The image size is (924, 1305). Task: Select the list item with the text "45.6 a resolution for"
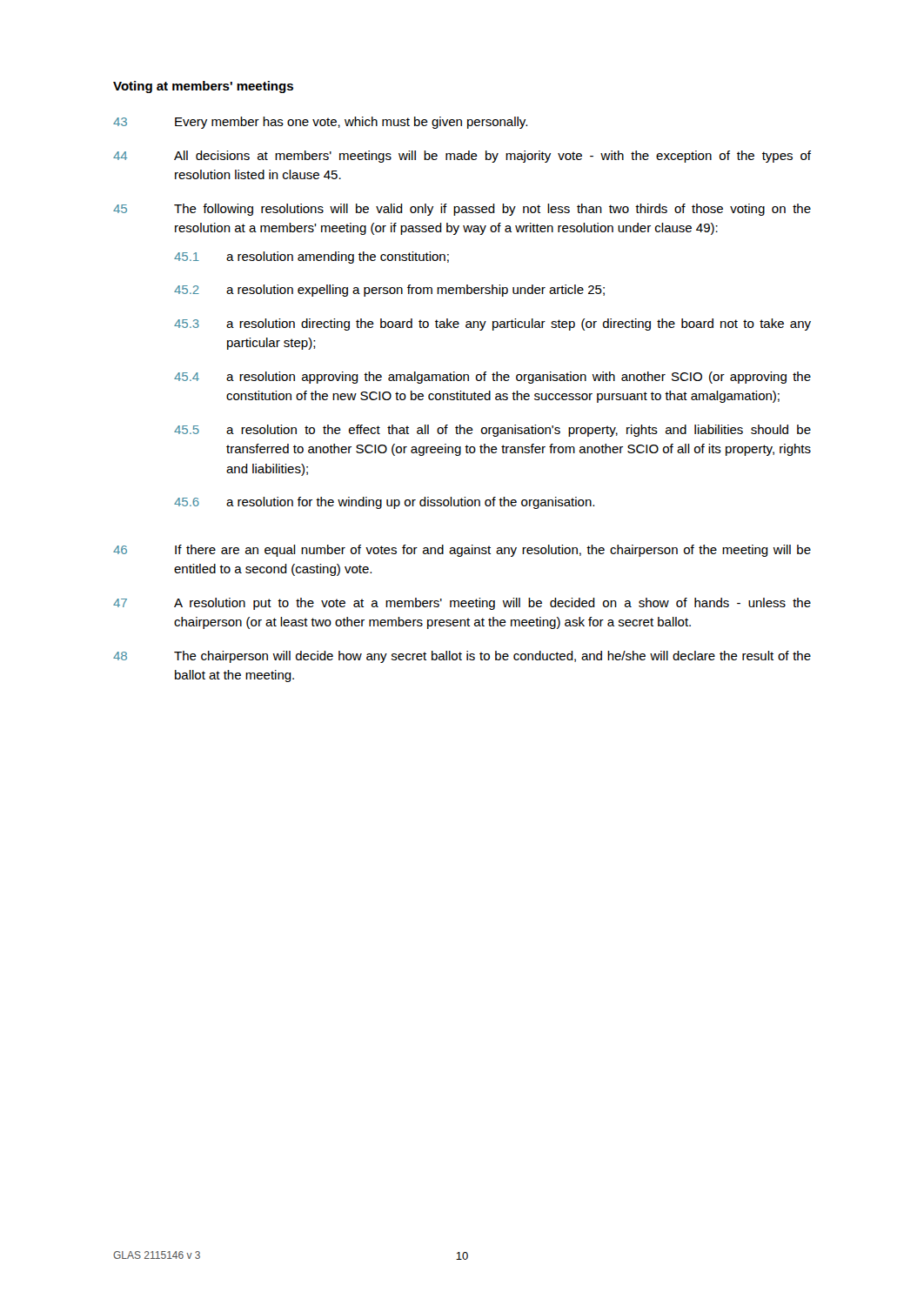(492, 502)
